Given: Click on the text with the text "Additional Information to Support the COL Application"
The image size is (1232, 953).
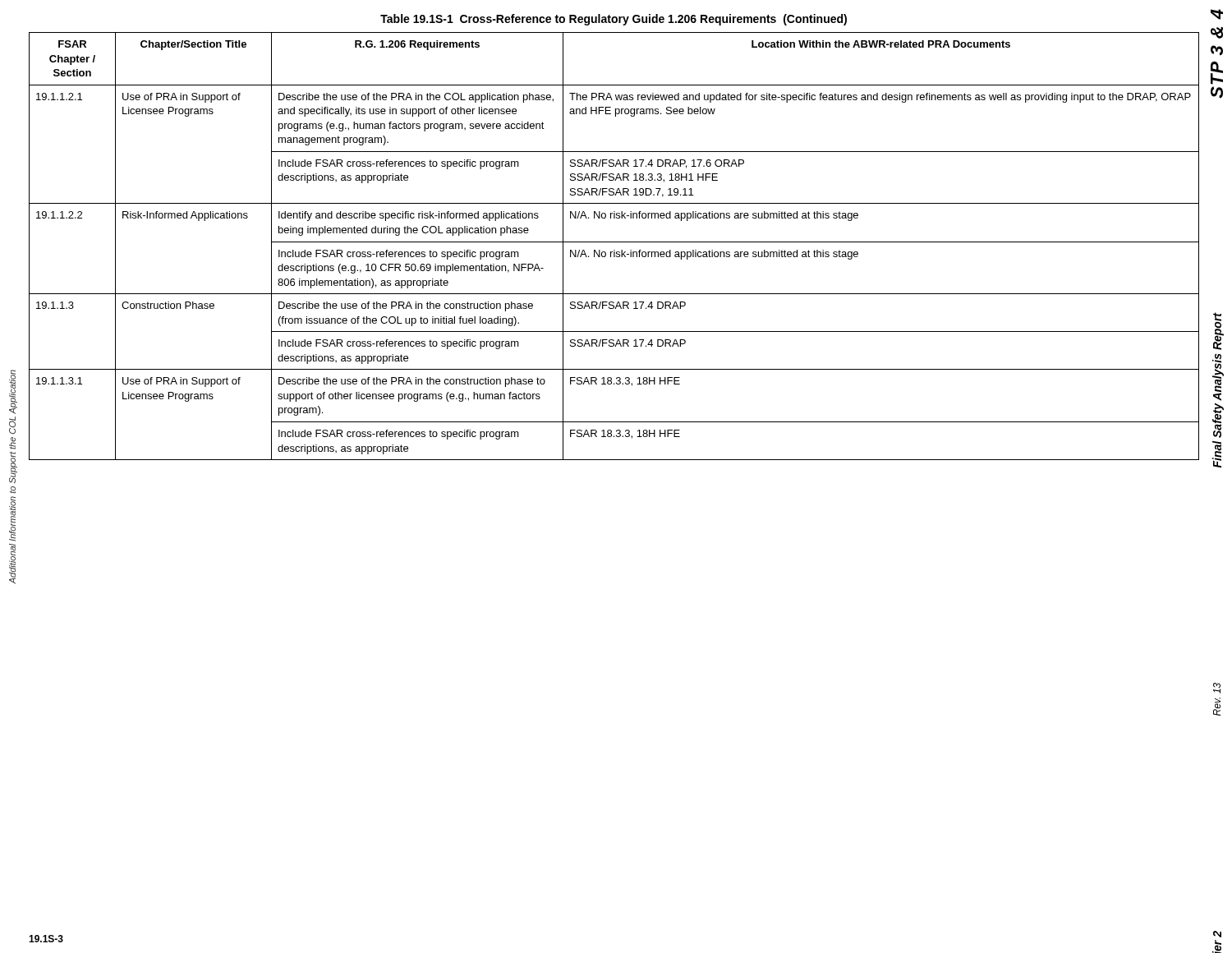Looking at the screenshot, I should 12,476.
